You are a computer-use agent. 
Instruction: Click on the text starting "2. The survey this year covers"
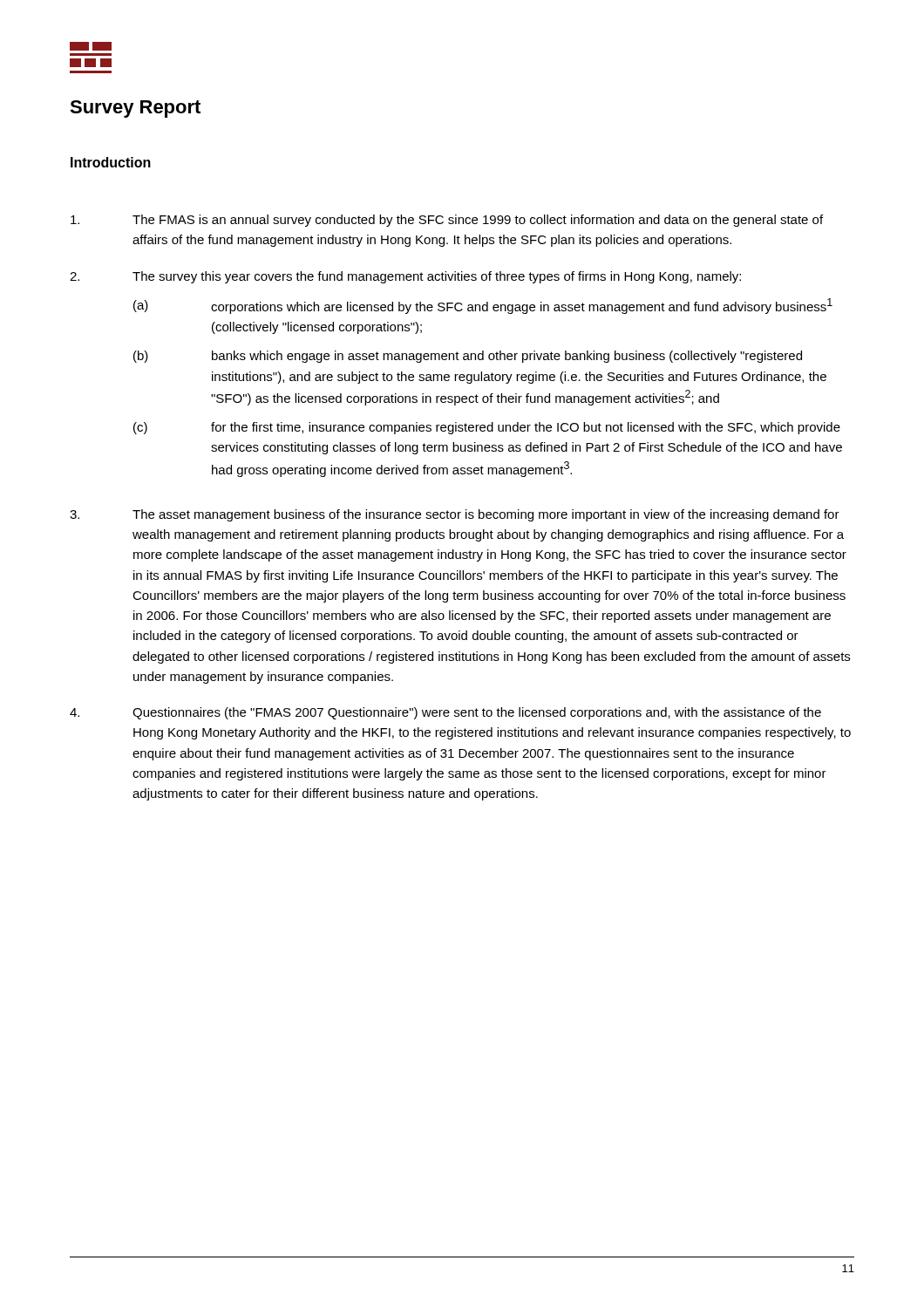(462, 377)
